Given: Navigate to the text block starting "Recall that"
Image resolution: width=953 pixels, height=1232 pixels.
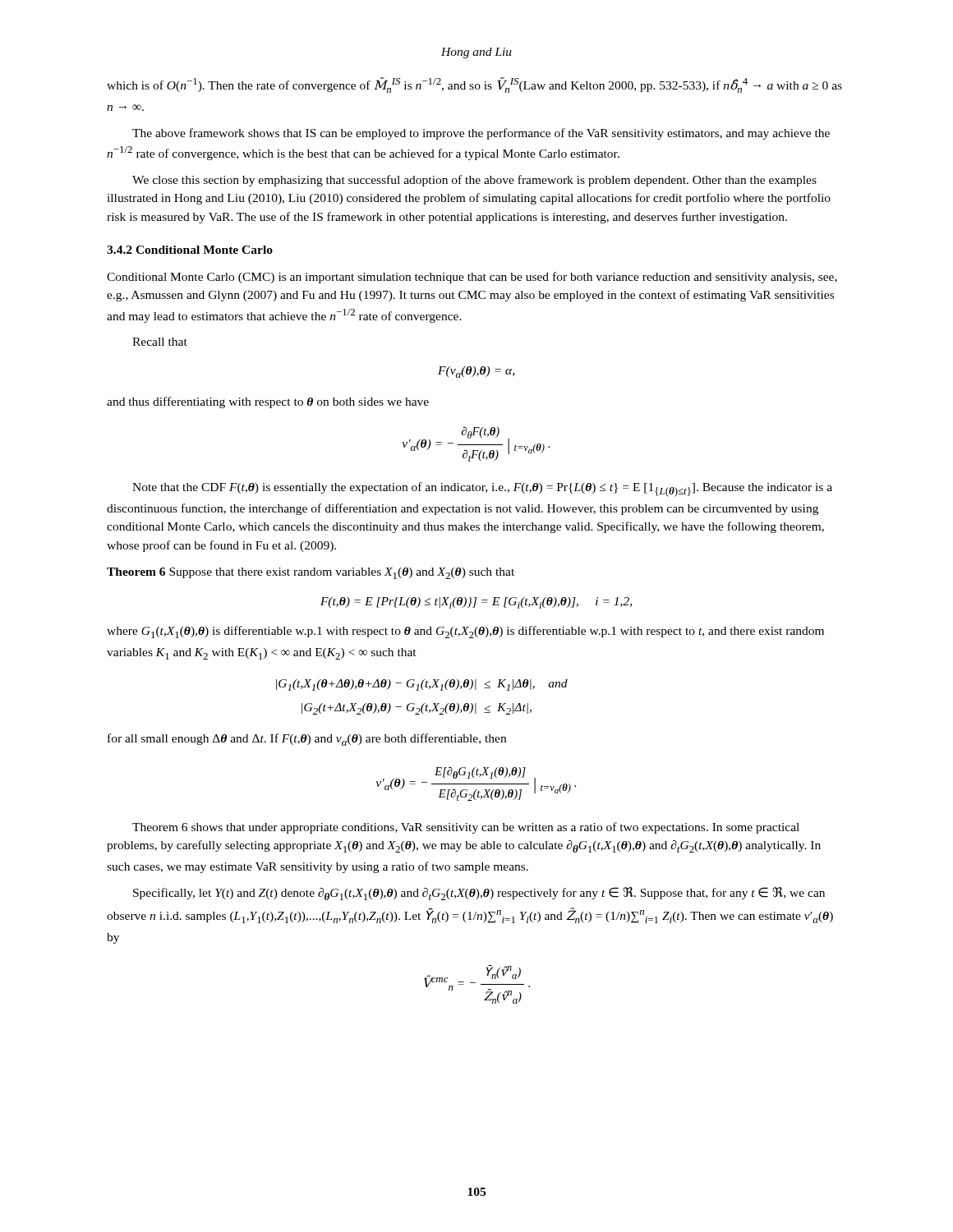Looking at the screenshot, I should point(160,342).
